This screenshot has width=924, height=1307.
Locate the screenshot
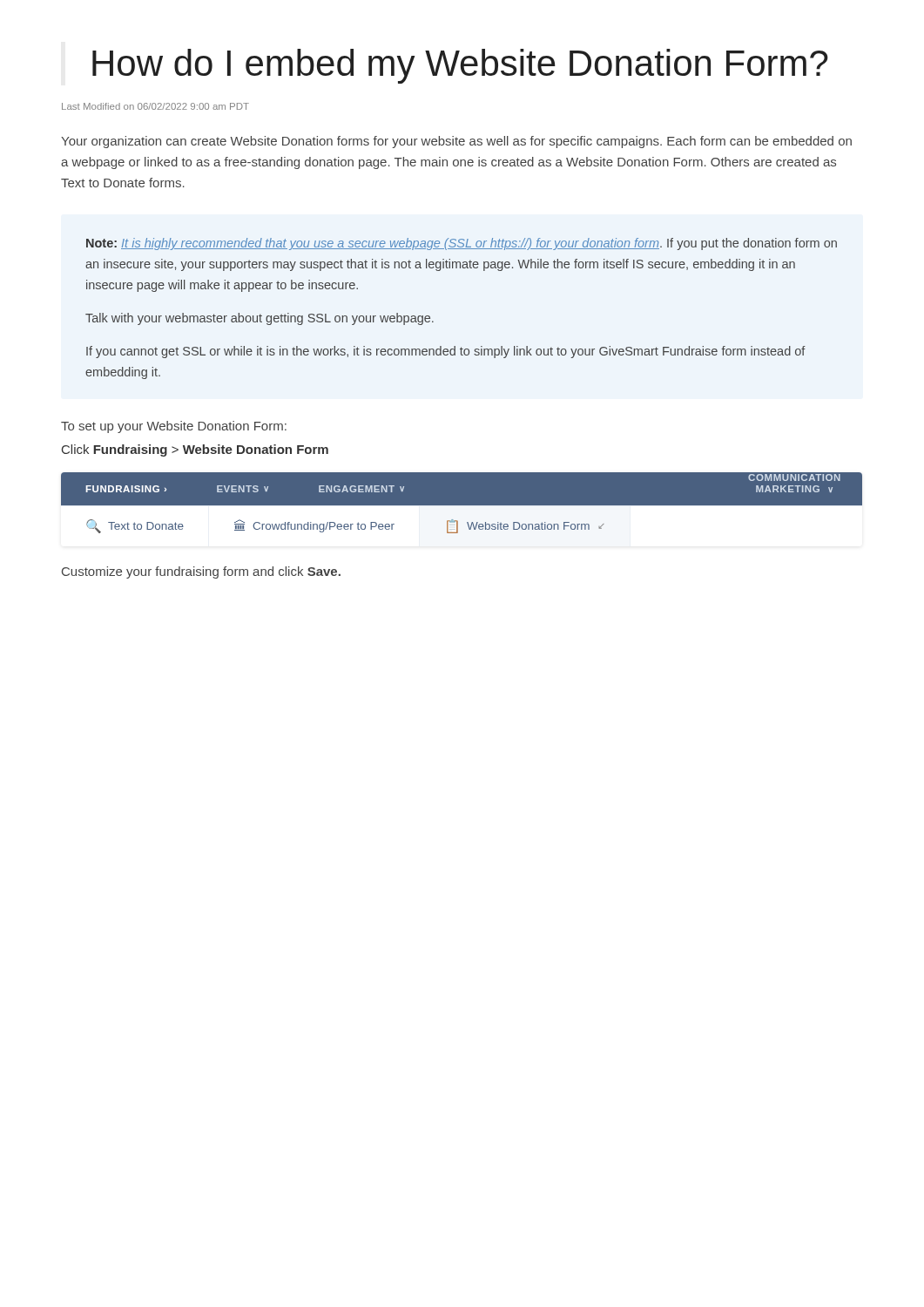(x=462, y=509)
